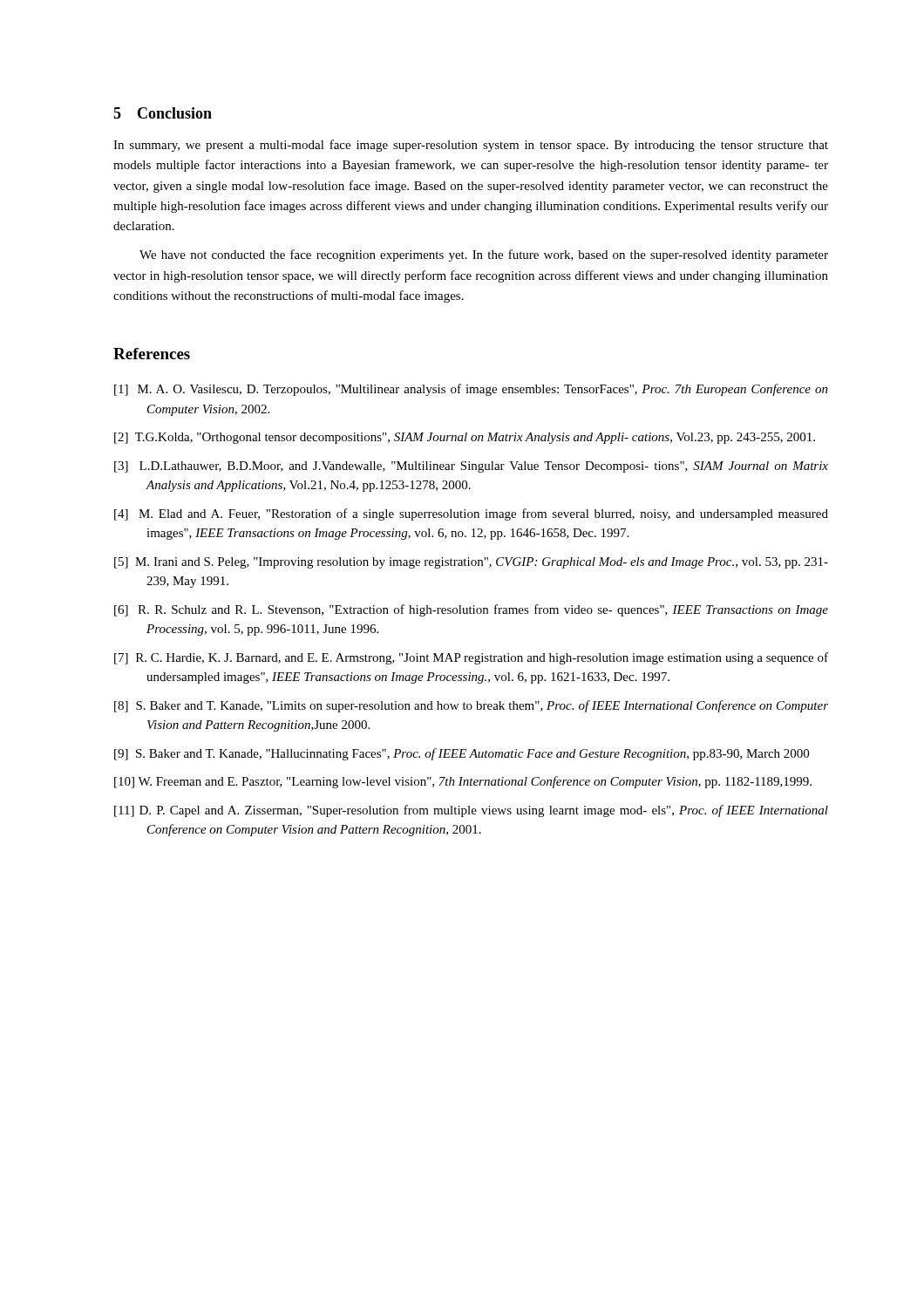This screenshot has width=924, height=1308.
Task: Select the passage starting "We have not conducted the"
Action: point(471,275)
